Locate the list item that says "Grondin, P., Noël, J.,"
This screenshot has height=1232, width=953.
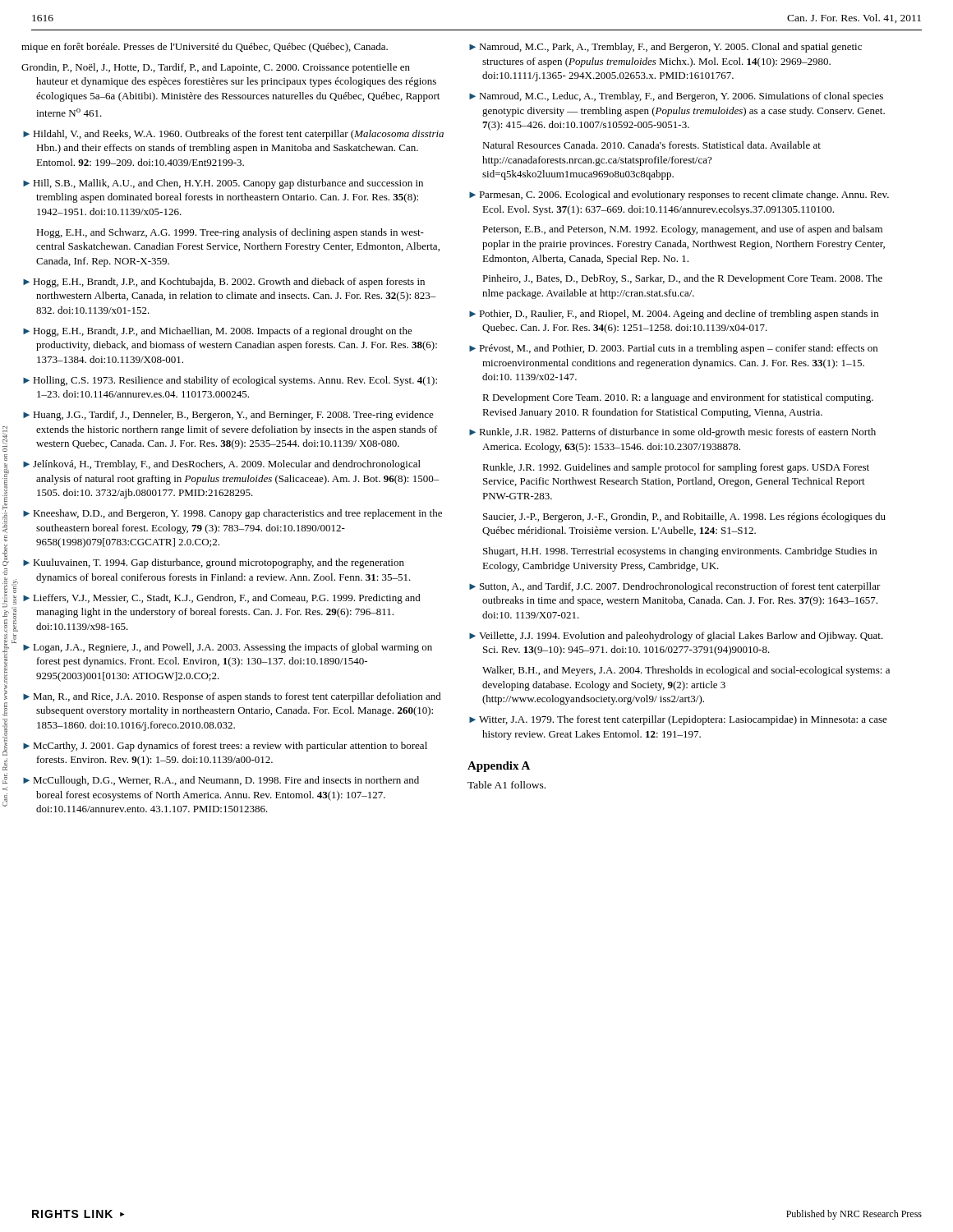tap(231, 90)
